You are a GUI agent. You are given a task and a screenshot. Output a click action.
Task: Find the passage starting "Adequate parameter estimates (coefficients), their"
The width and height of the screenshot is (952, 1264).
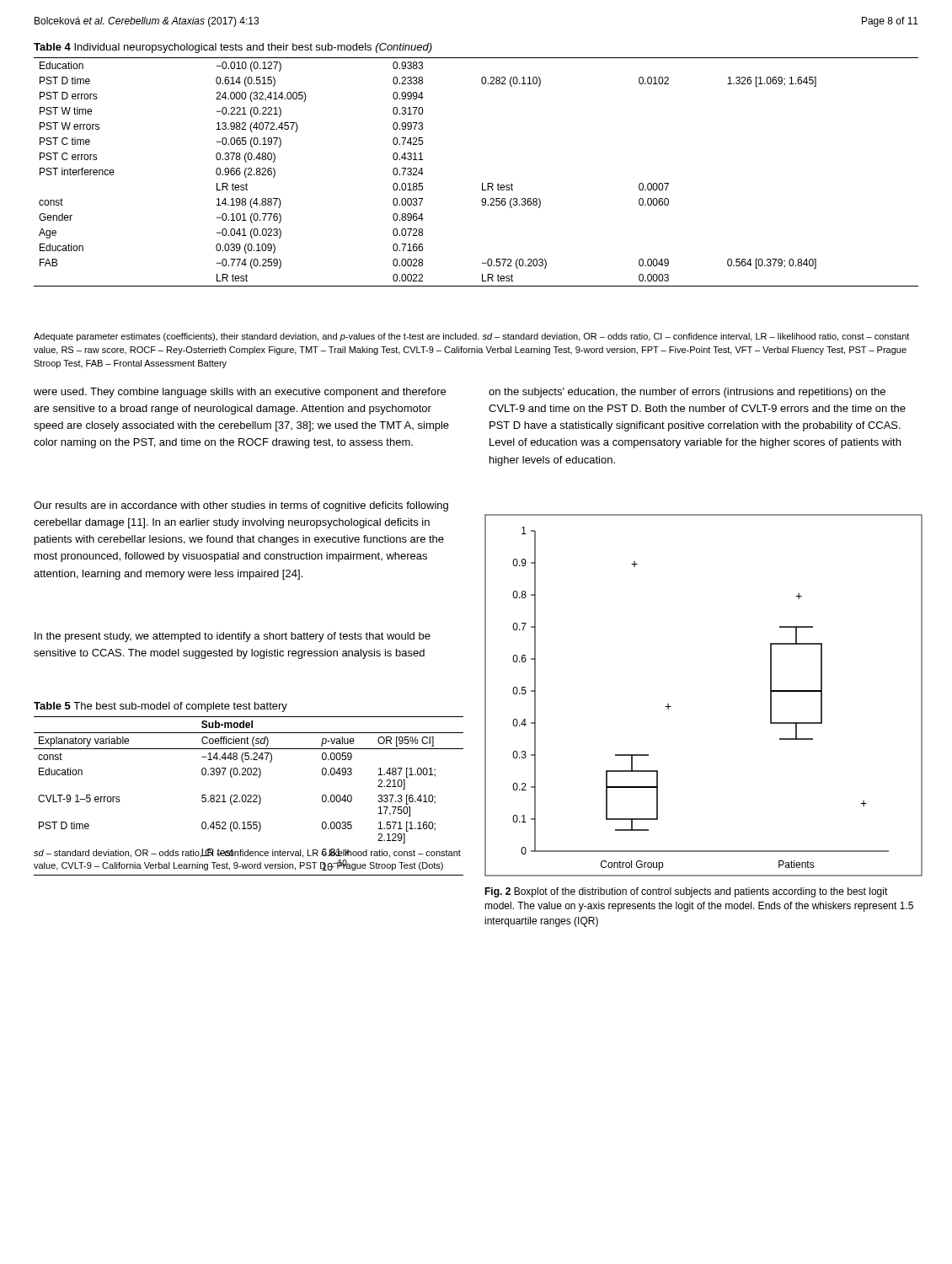coord(471,350)
